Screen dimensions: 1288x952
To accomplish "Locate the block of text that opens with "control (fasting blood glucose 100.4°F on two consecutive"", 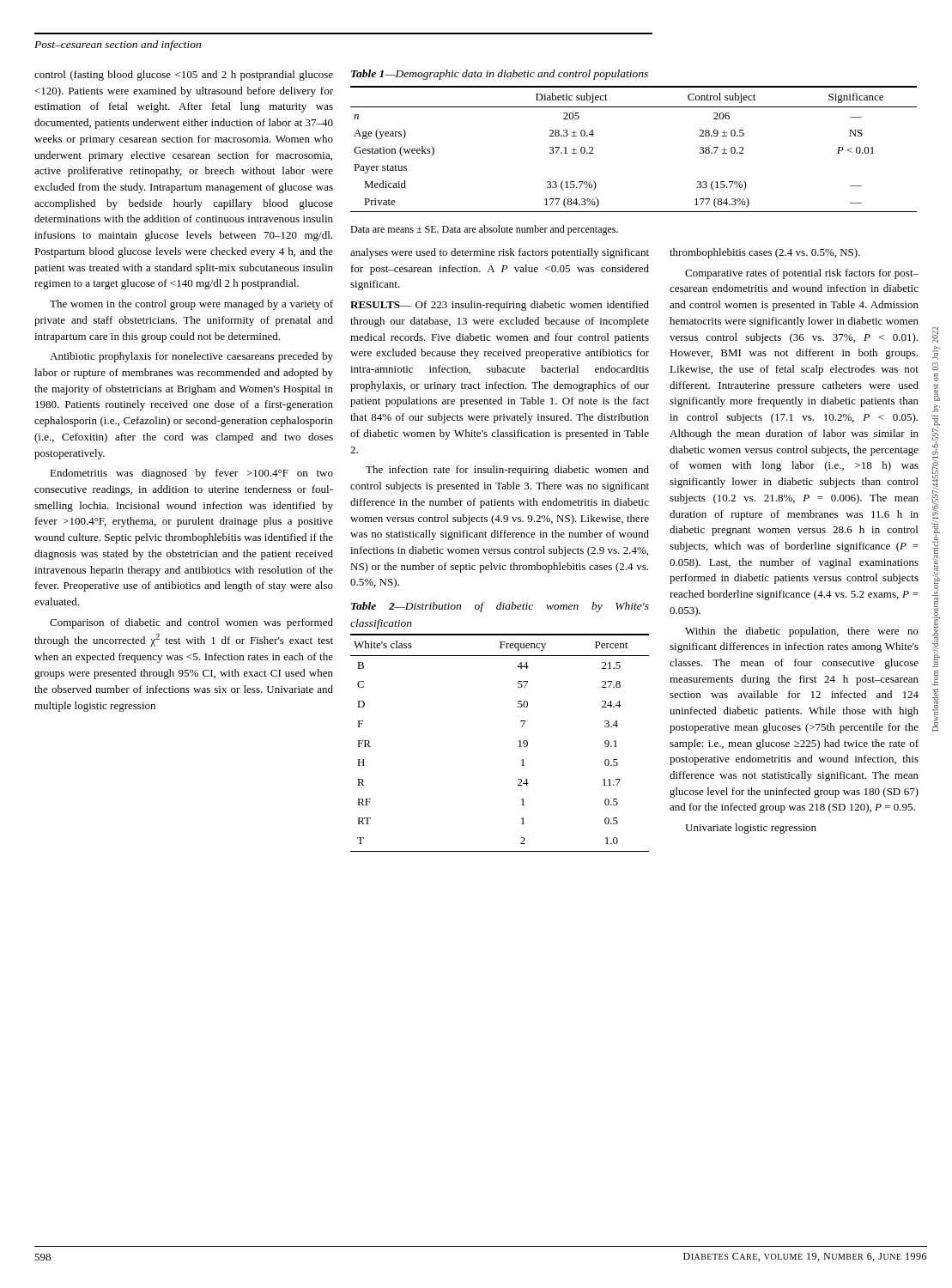I will point(184,390).
